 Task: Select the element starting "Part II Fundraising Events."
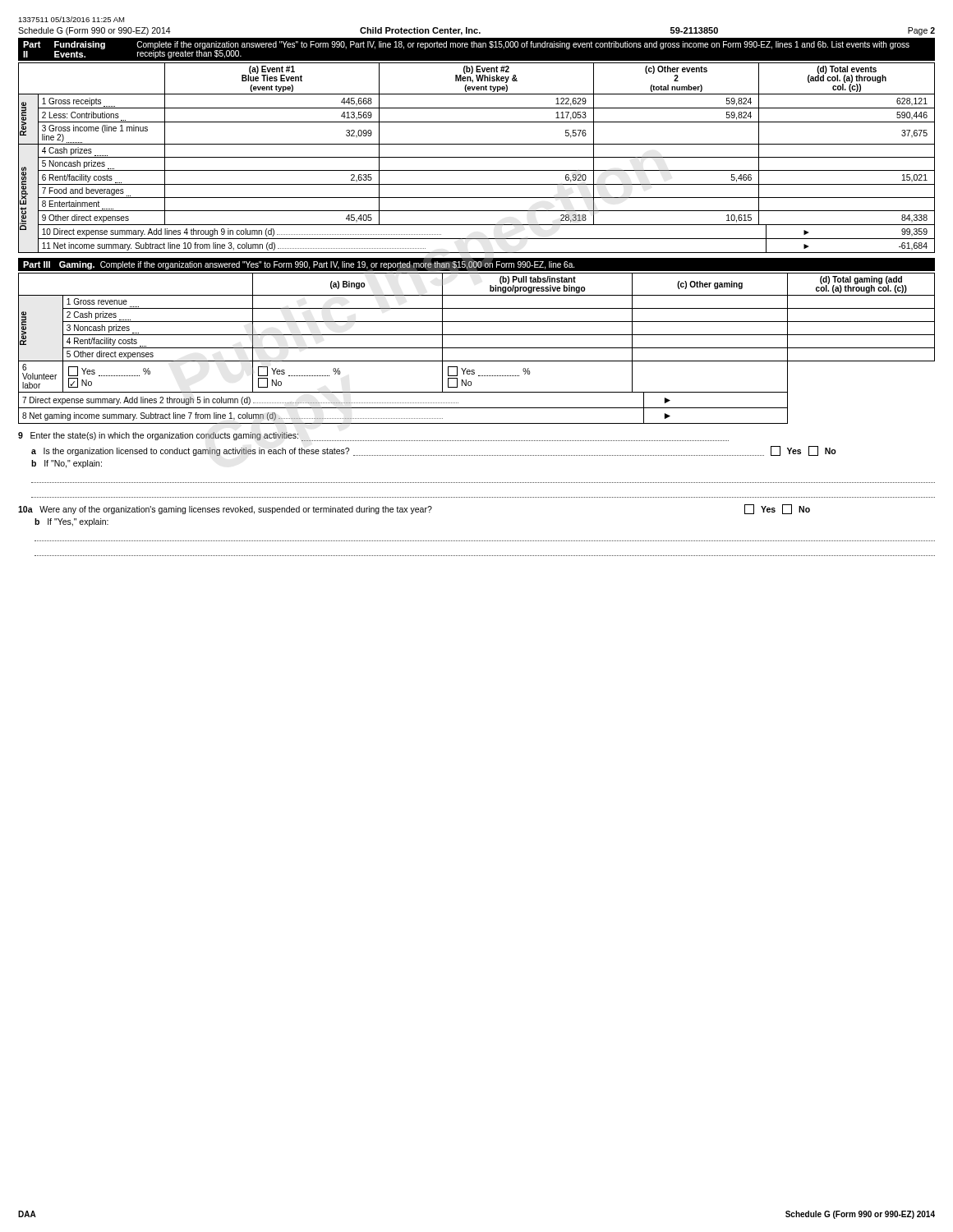476,49
